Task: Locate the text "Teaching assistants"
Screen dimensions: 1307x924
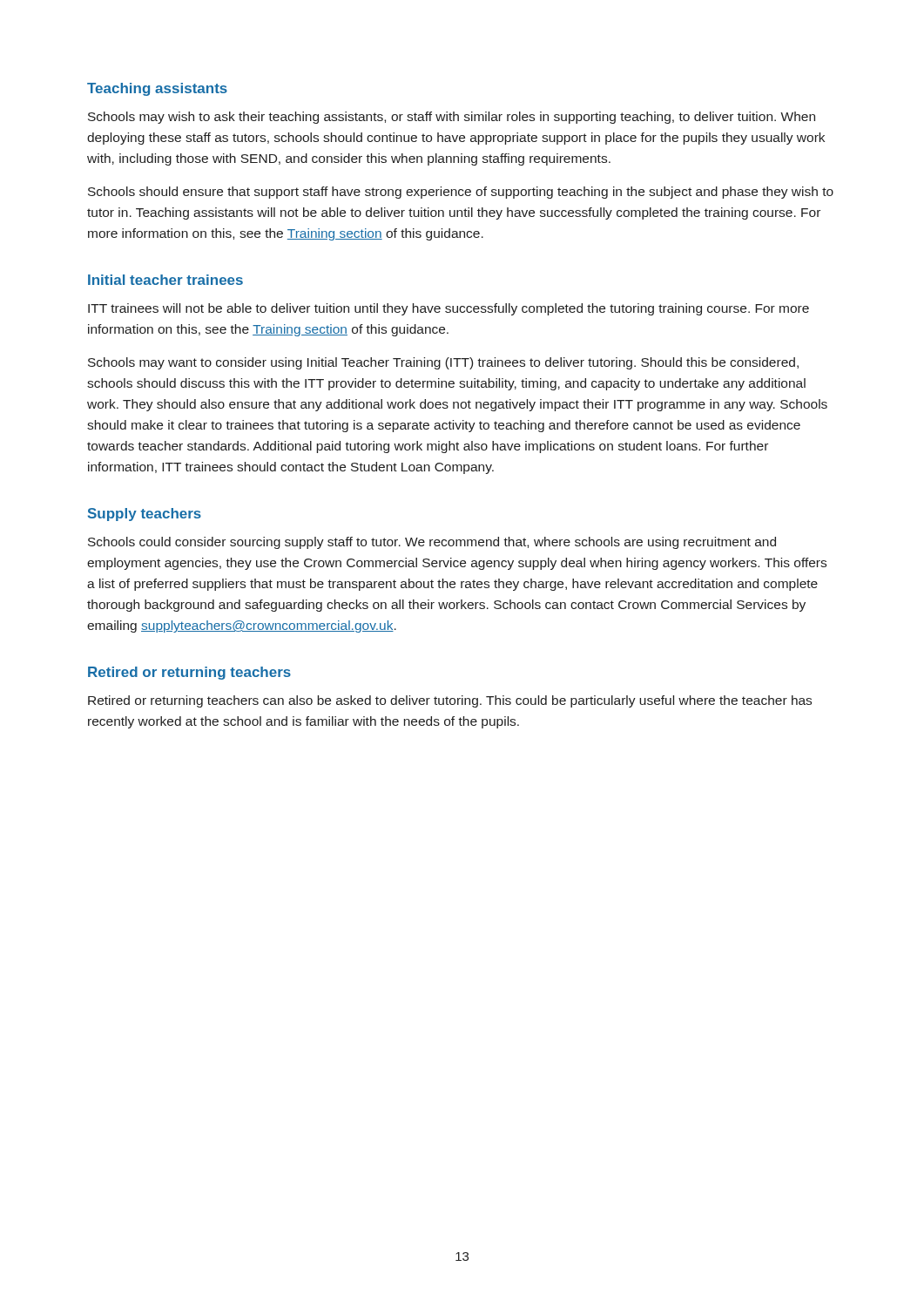Action: [157, 88]
